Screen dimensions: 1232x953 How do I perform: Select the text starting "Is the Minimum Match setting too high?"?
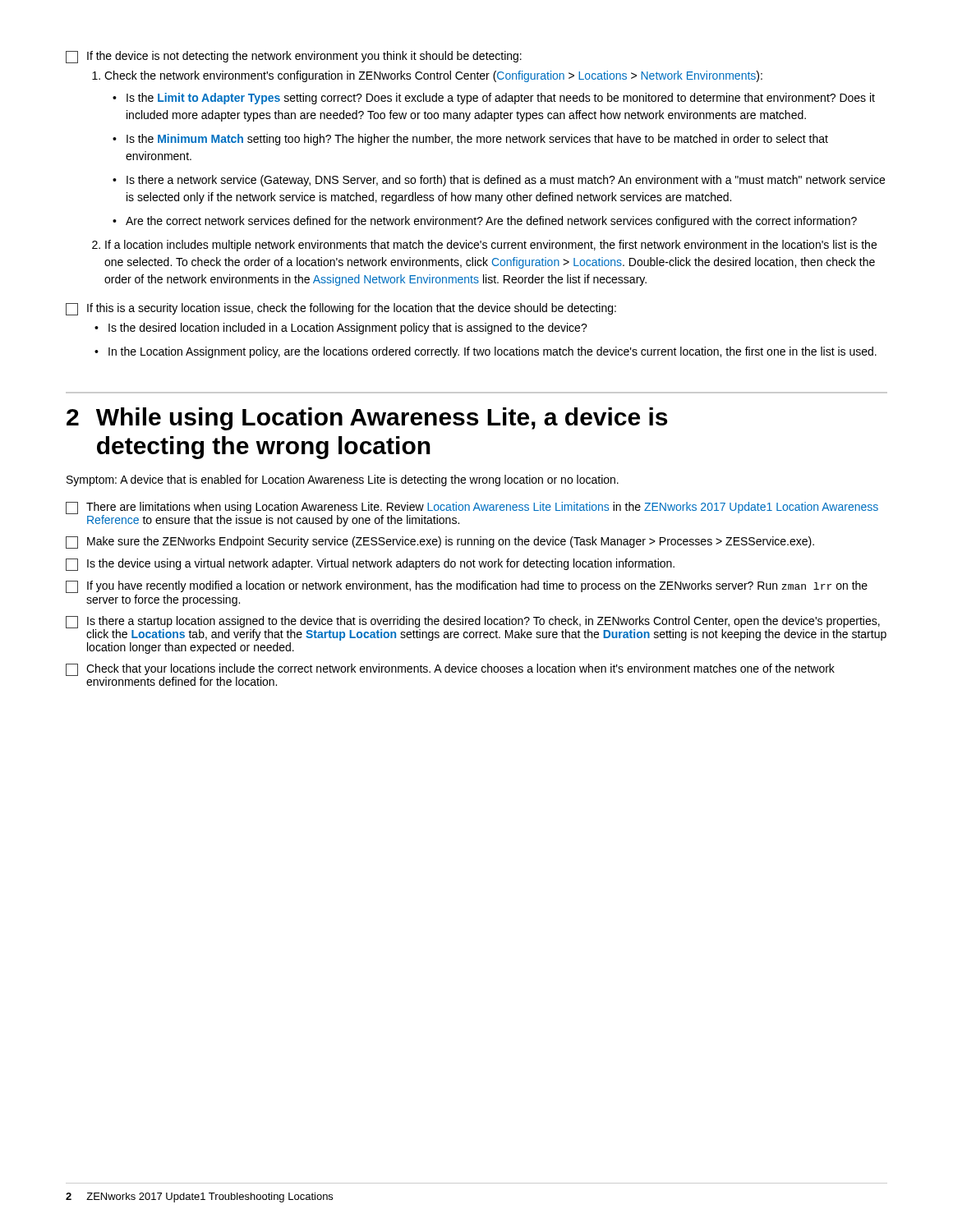click(477, 147)
